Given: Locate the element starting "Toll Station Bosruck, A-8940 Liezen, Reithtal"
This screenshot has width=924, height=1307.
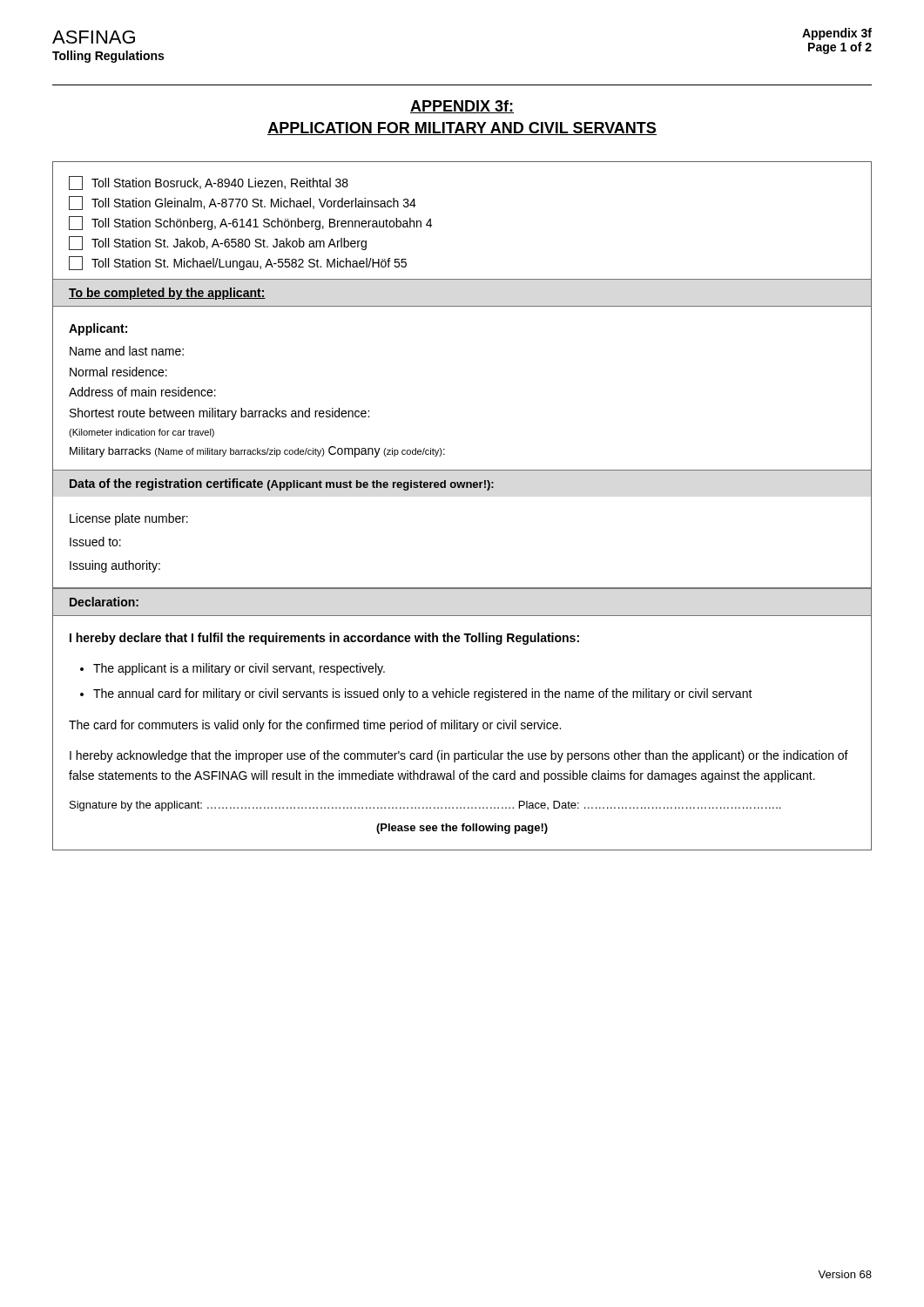Looking at the screenshot, I should click(x=209, y=183).
